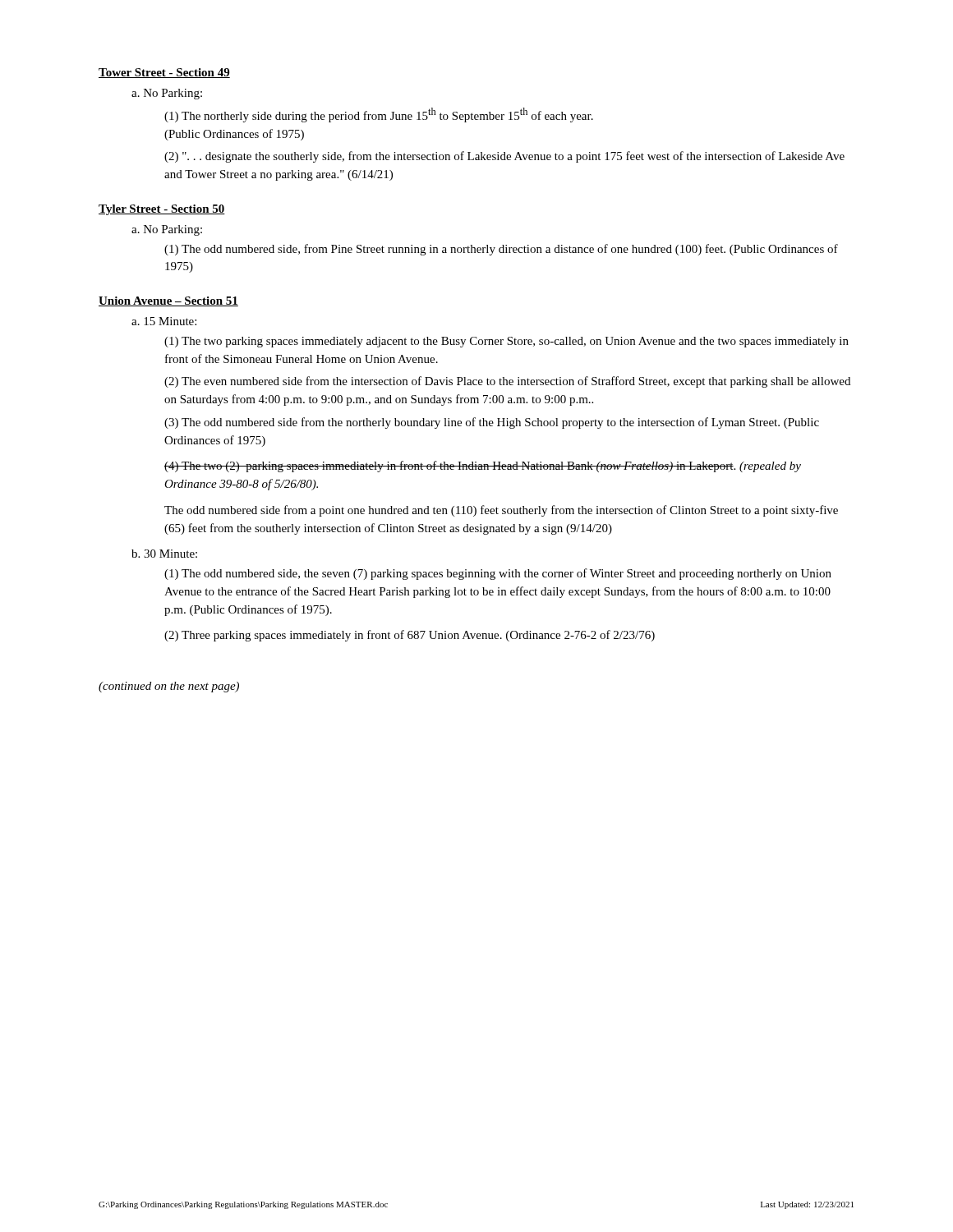Point to the block beginning "(2) ". ."
The image size is (953, 1232).
[509, 166]
